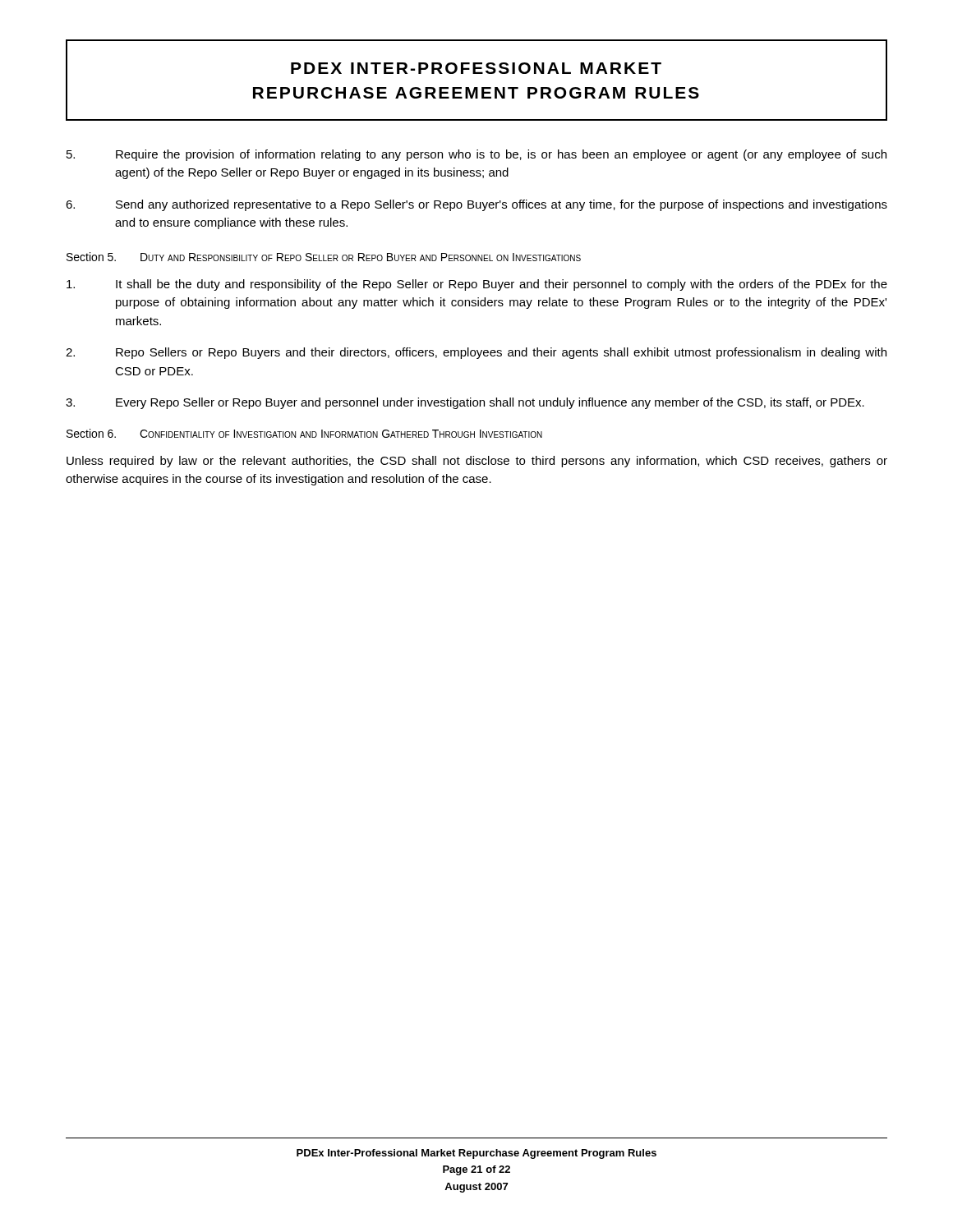Click on the list item with the text "2. Repo Sellers or Repo Buyers and"
The height and width of the screenshot is (1232, 953).
coord(476,362)
